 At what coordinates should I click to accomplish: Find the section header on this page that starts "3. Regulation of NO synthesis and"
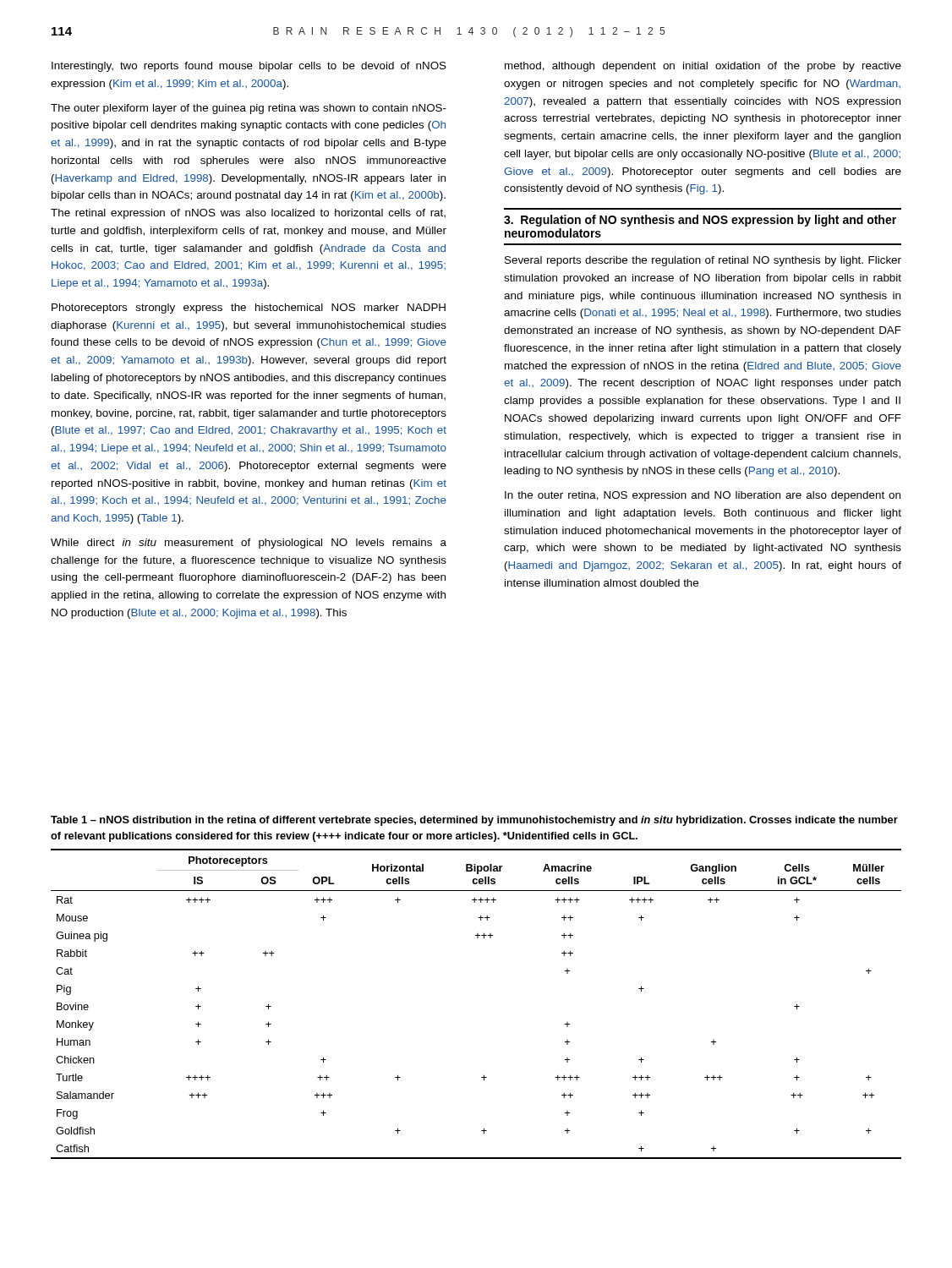(703, 227)
